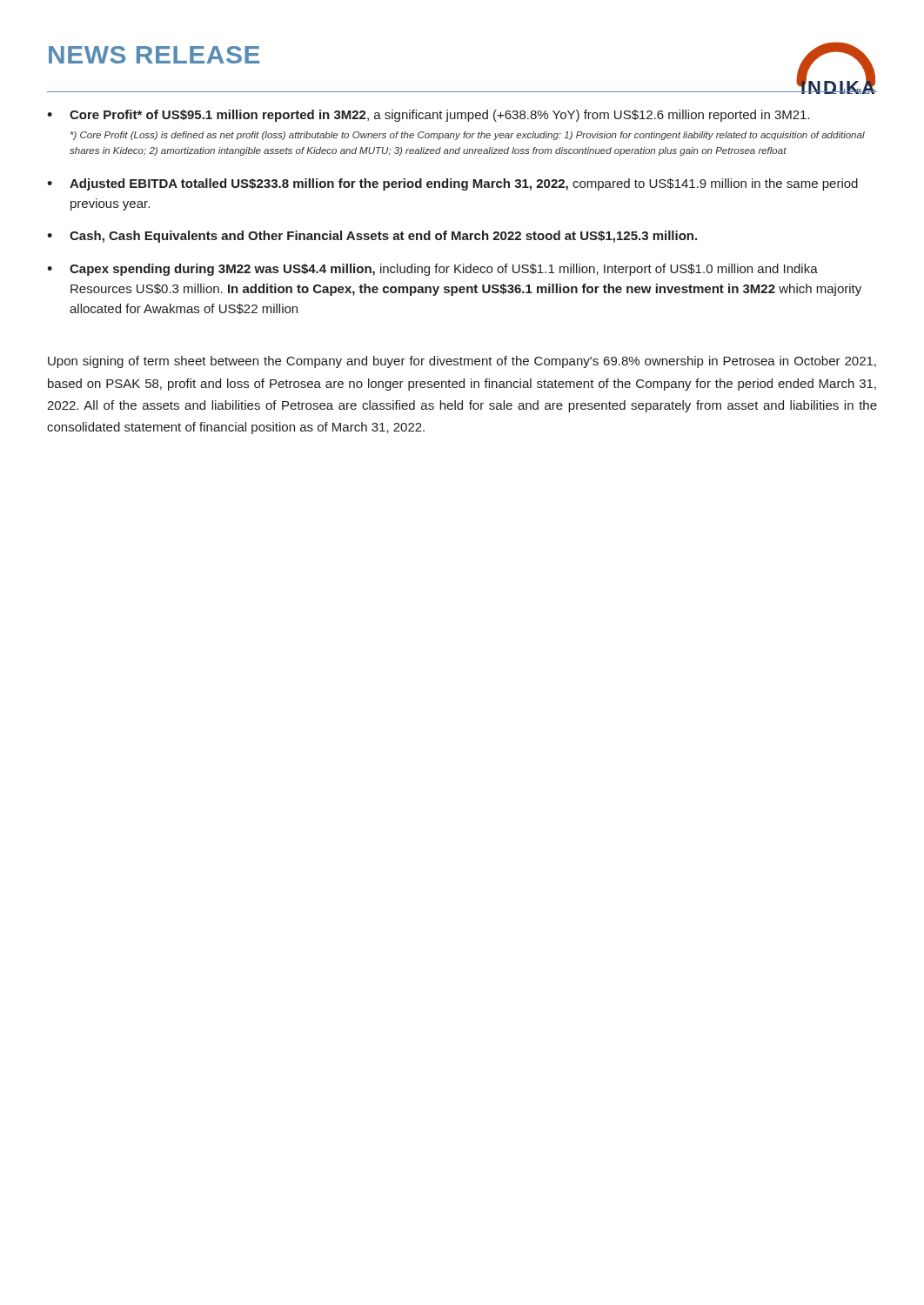
Task: Select the region starting "• Core Profit* of"
Action: (462, 115)
